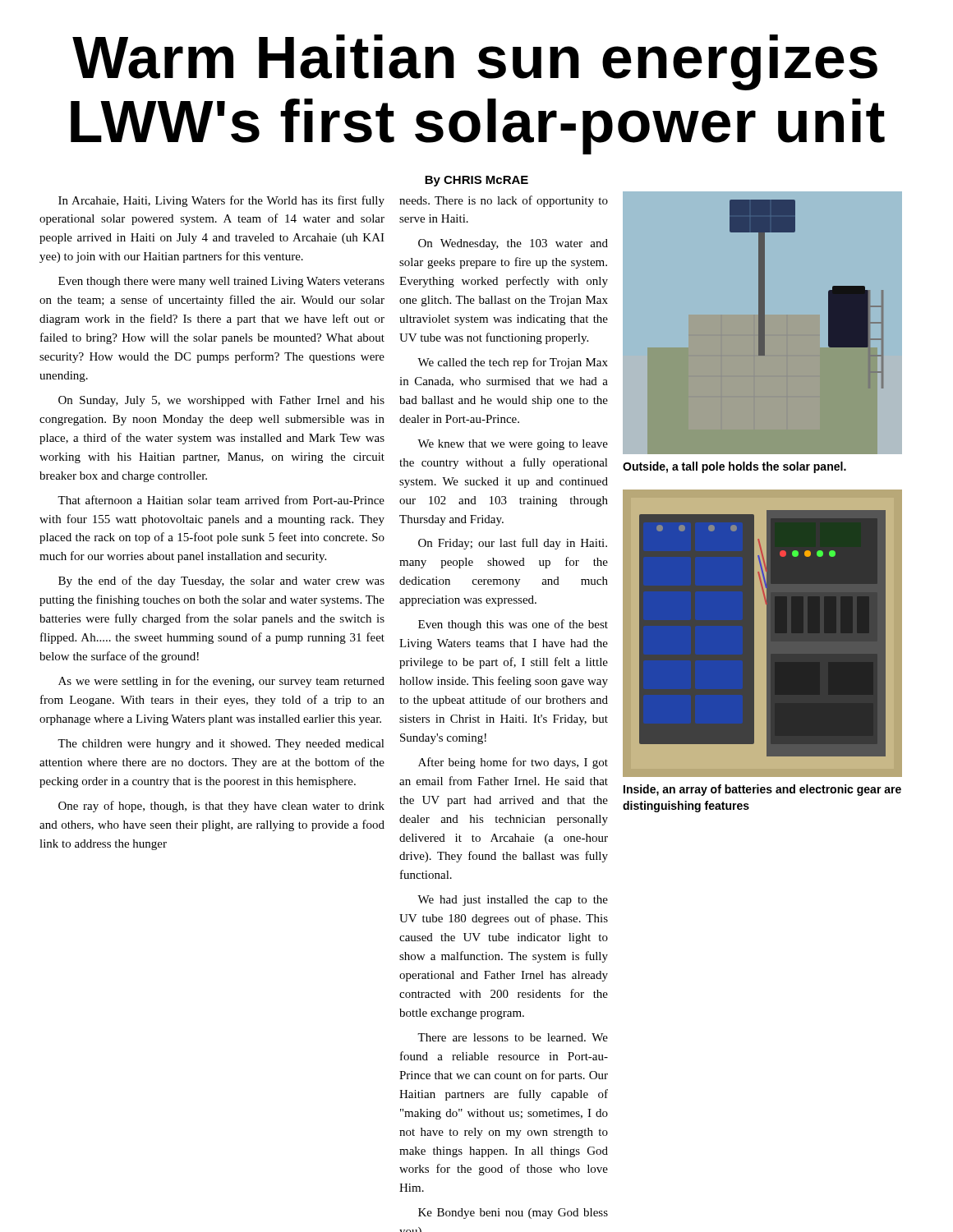
Task: Point to the text block starting "We had just installed"
Action: (x=504, y=956)
